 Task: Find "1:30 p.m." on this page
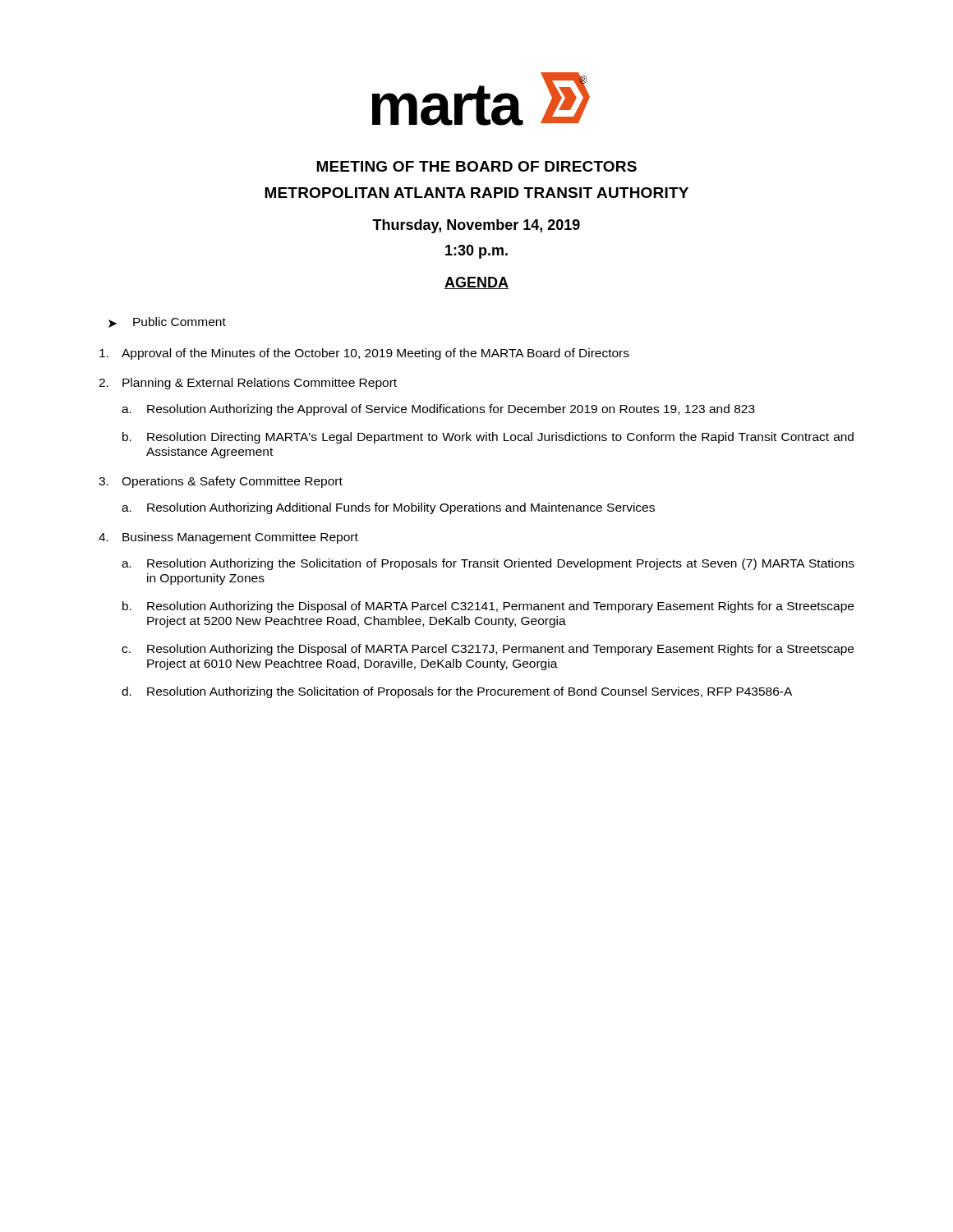click(x=476, y=251)
